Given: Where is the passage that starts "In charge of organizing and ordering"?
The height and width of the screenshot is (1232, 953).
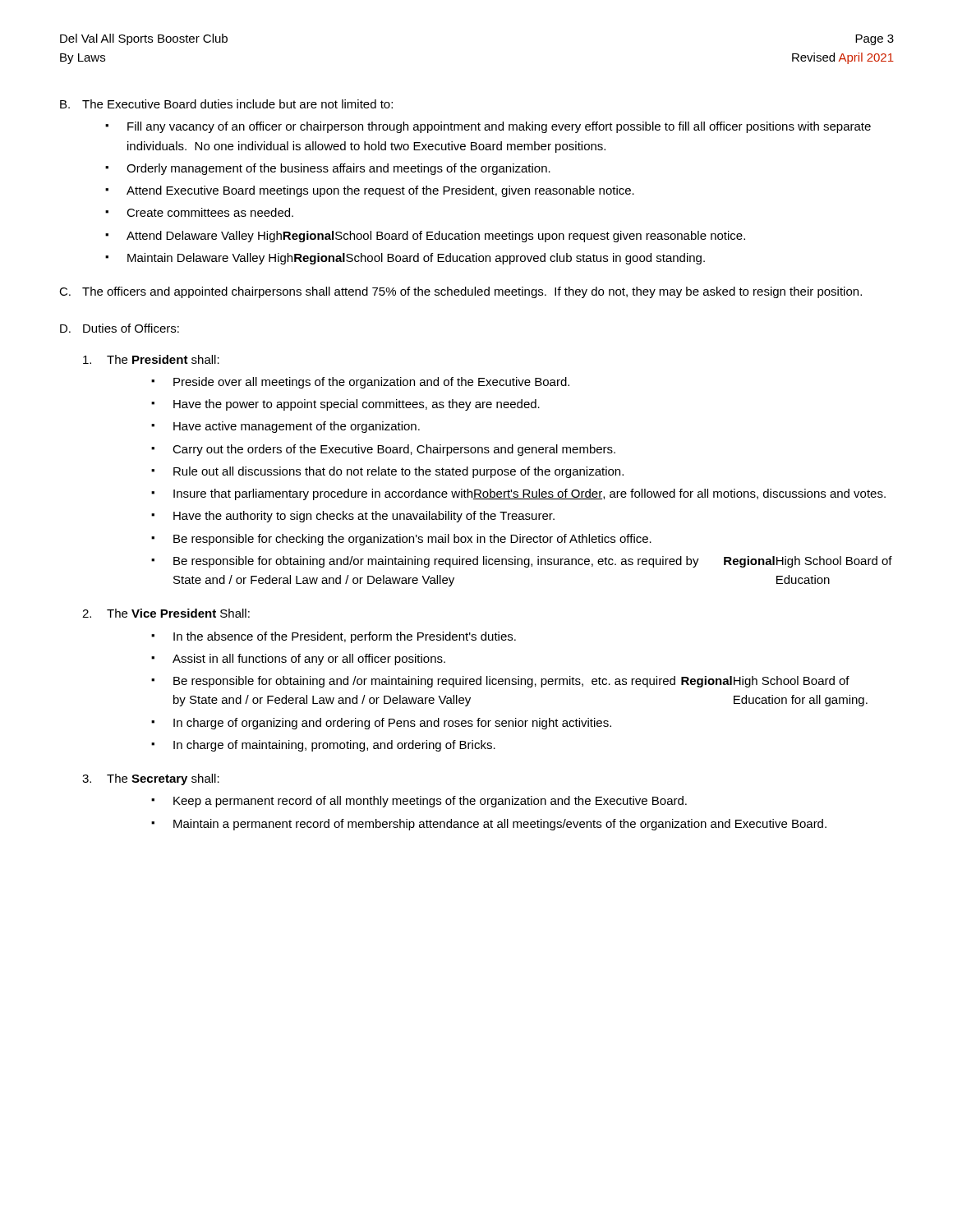Looking at the screenshot, I should coord(392,722).
